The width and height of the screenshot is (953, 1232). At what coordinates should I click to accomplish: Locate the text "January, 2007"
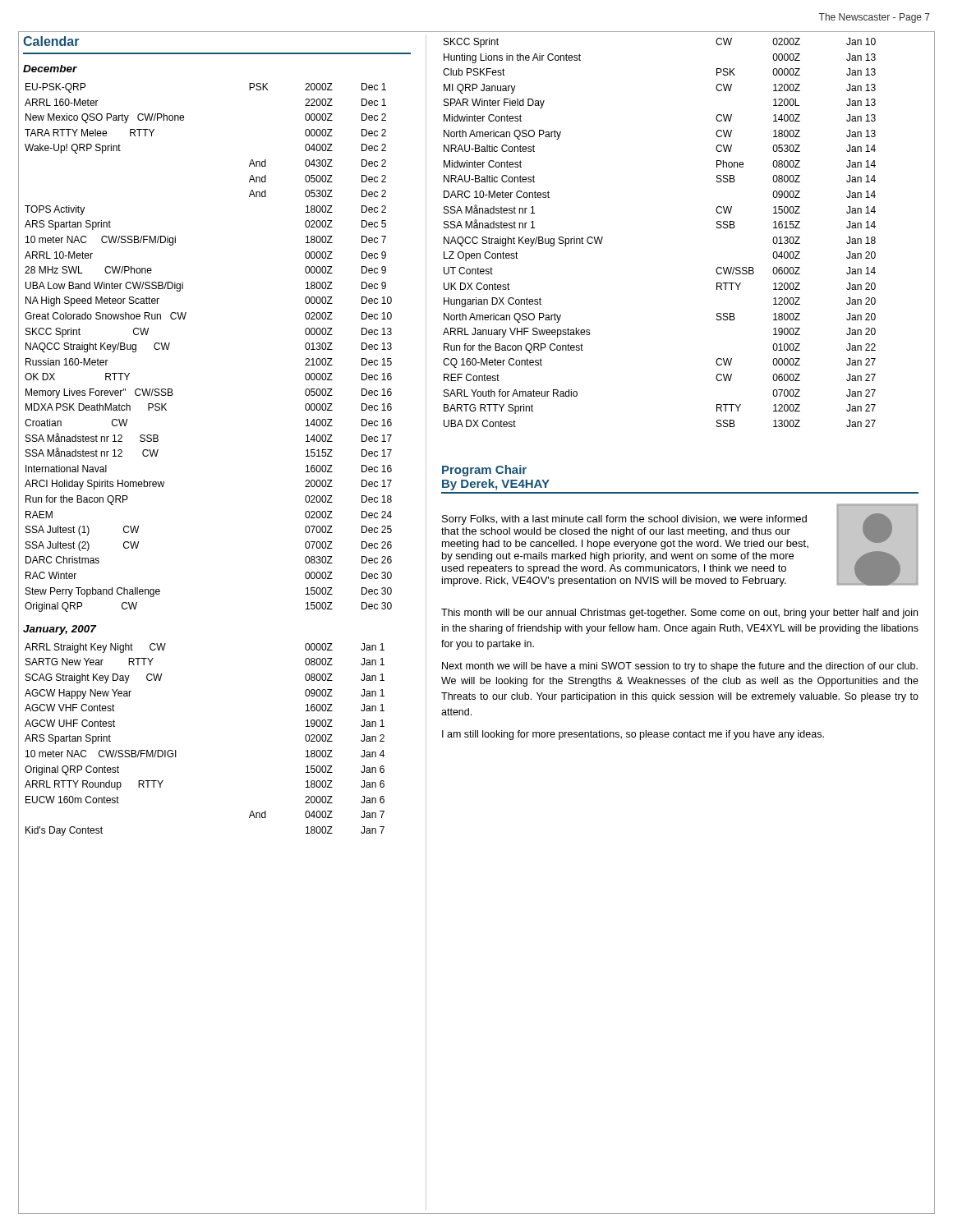coord(59,629)
